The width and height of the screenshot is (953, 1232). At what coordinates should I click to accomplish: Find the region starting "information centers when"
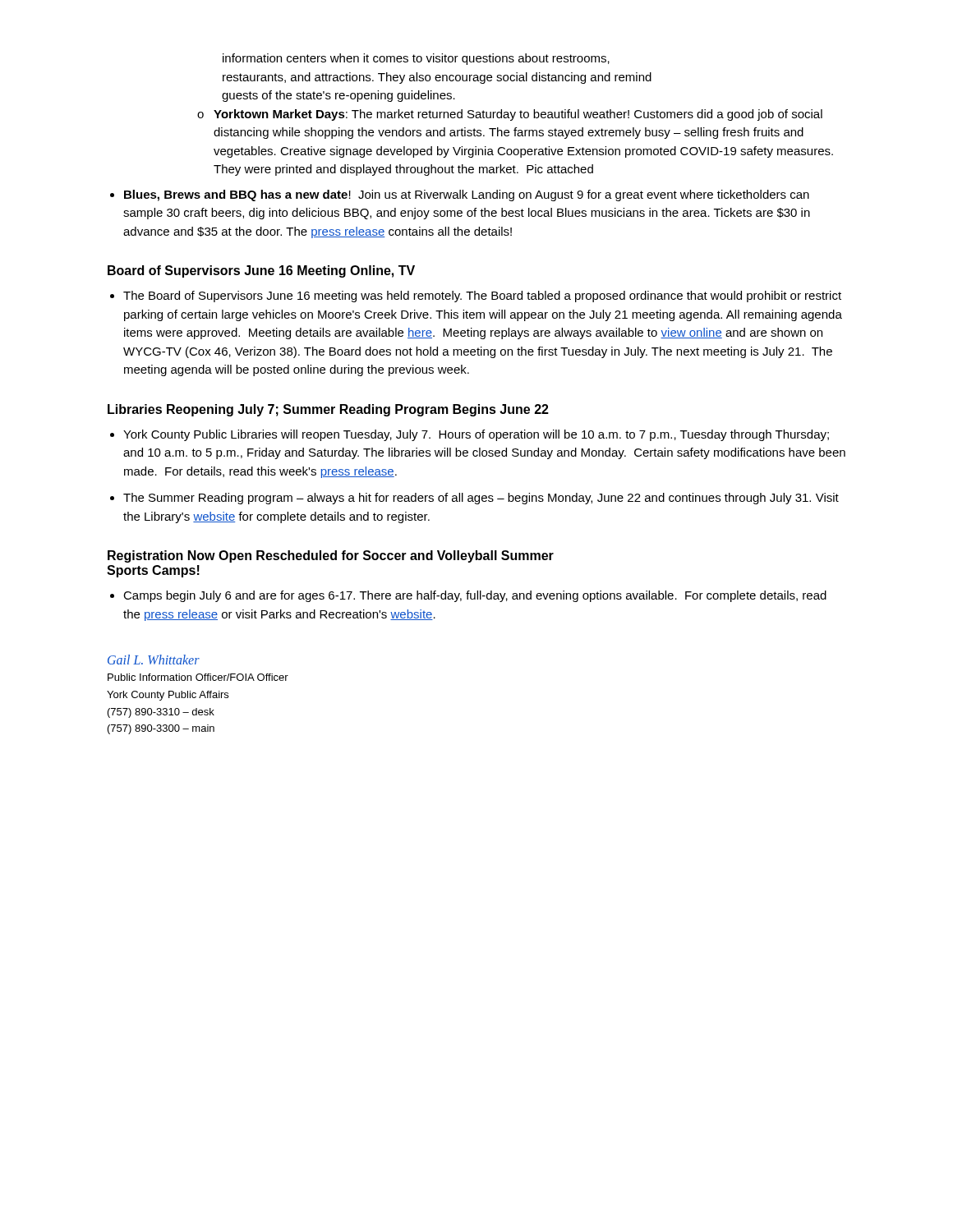[x=437, y=76]
